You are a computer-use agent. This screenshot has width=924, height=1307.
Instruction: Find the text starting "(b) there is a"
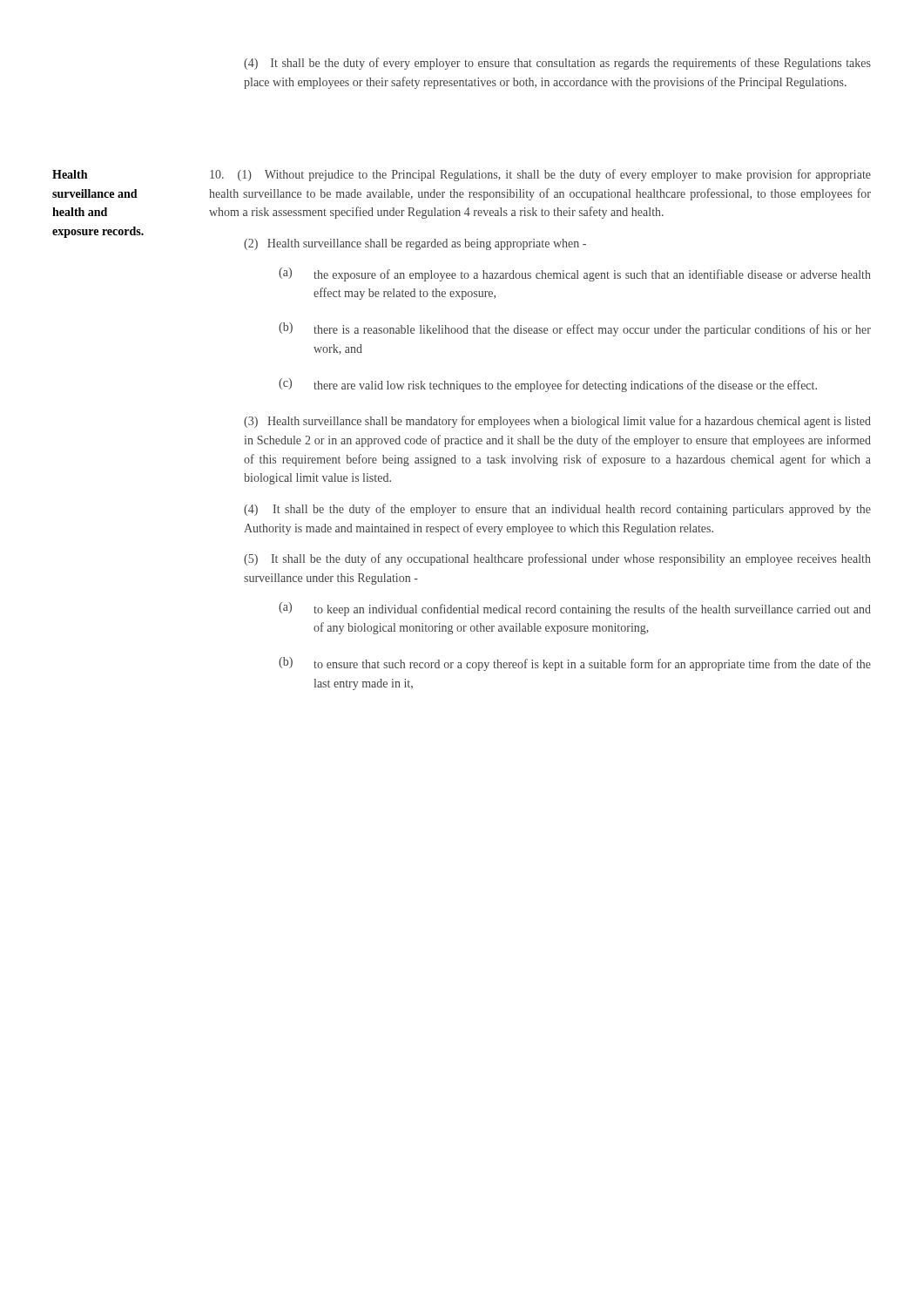(x=575, y=340)
